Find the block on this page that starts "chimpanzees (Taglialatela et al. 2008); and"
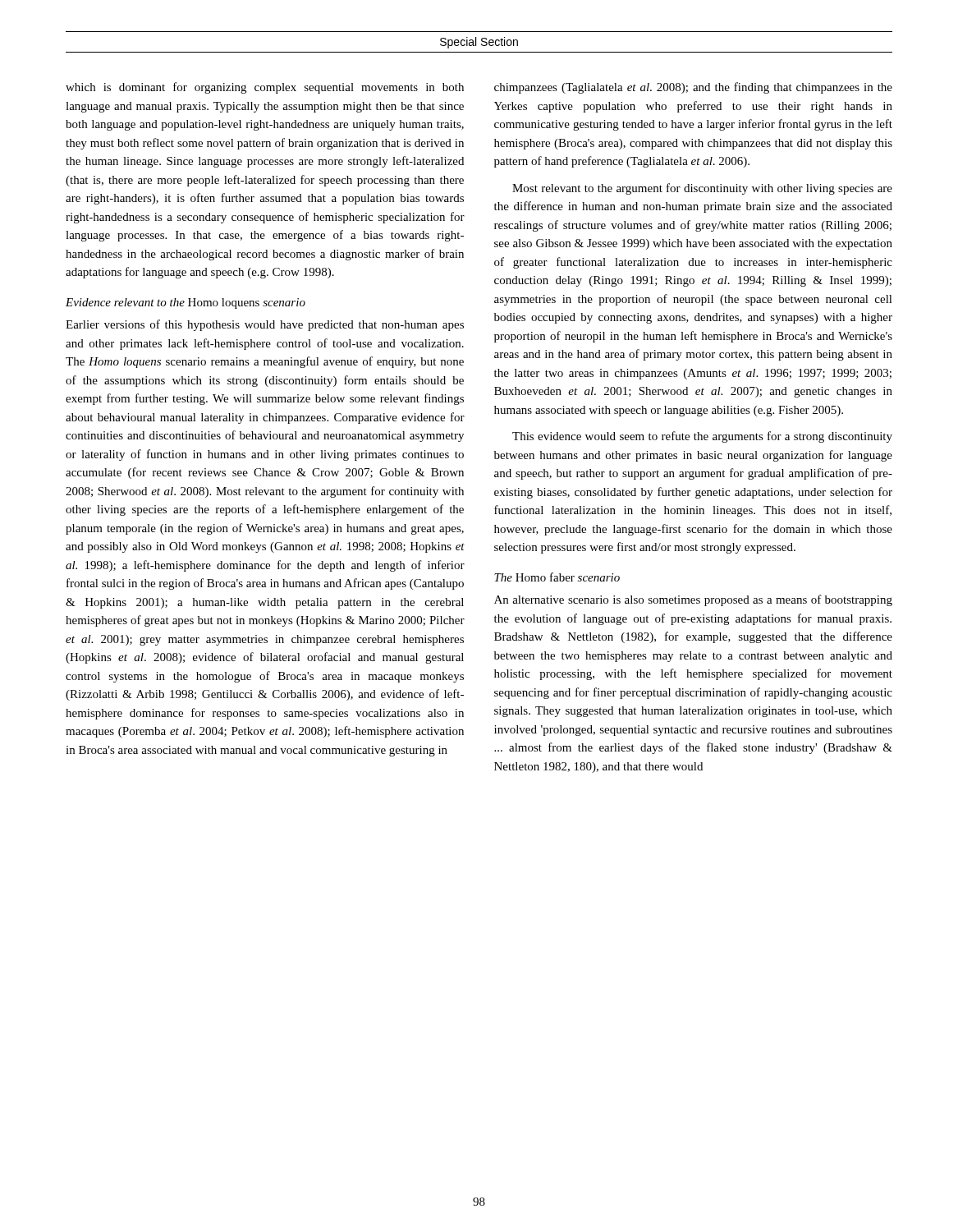 click(x=693, y=317)
